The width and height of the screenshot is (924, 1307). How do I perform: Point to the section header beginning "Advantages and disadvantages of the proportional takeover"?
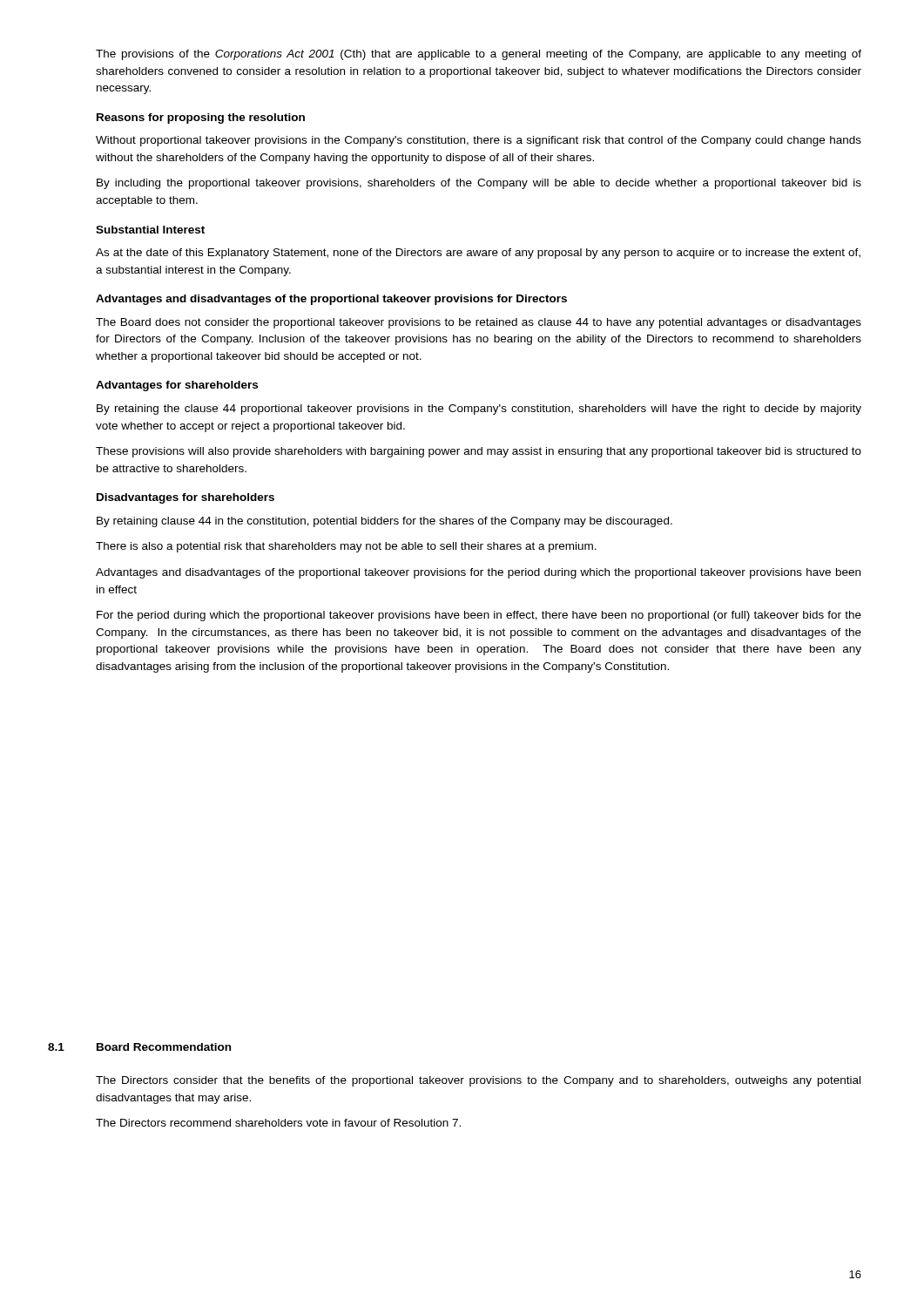[x=332, y=299]
